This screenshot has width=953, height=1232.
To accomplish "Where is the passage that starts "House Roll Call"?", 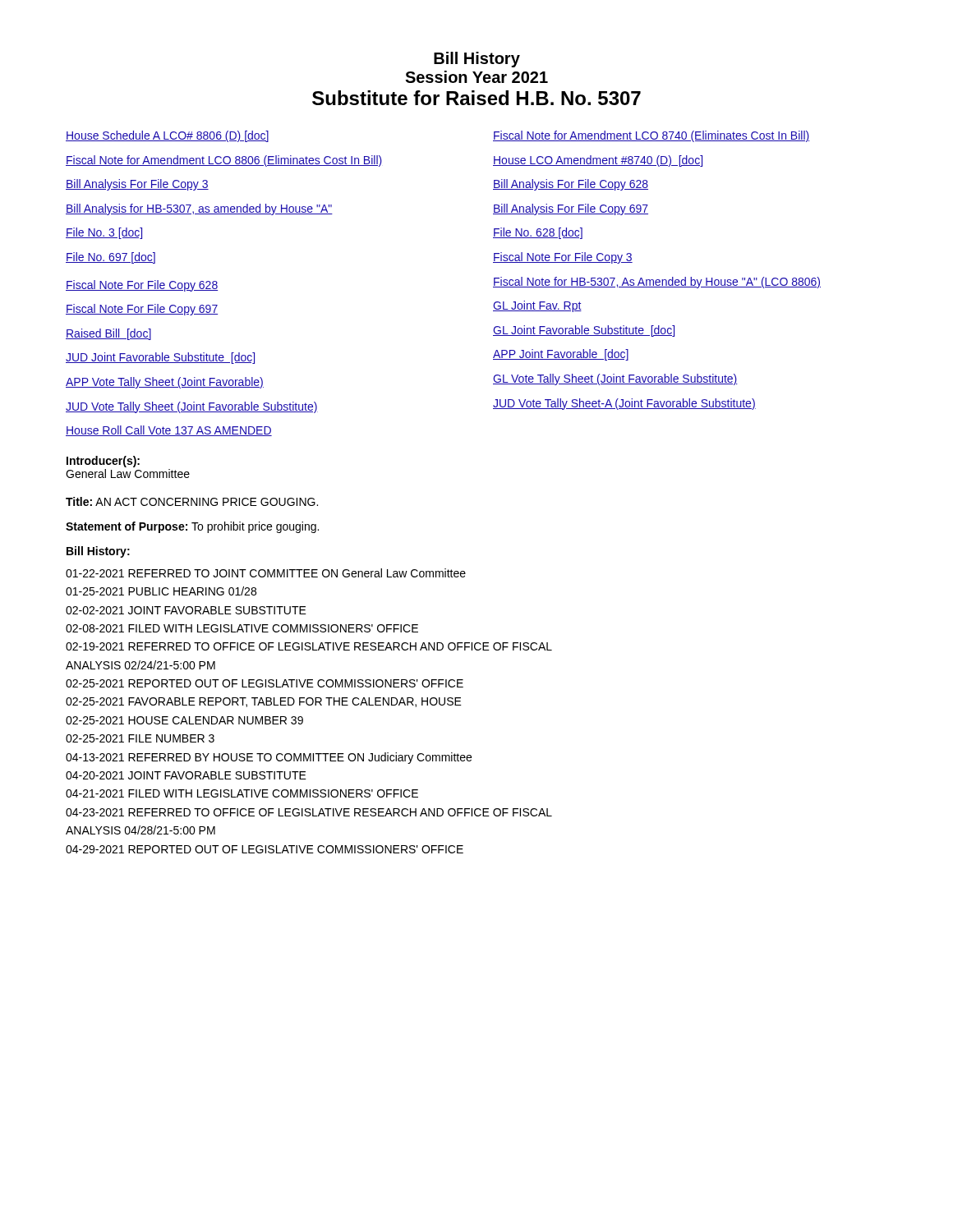I will [263, 431].
